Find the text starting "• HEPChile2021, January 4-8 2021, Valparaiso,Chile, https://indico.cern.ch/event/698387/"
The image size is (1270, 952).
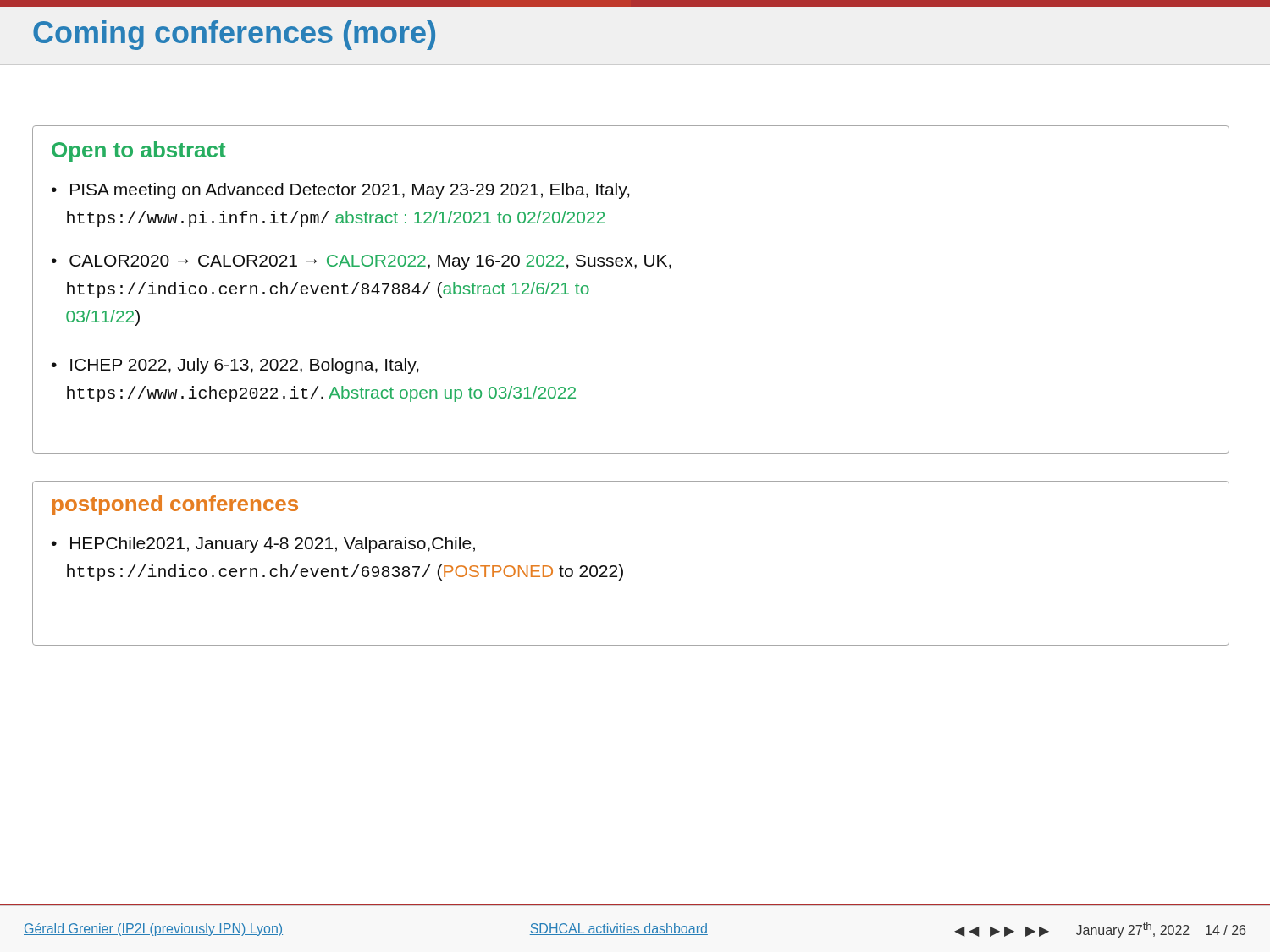[x=338, y=557]
